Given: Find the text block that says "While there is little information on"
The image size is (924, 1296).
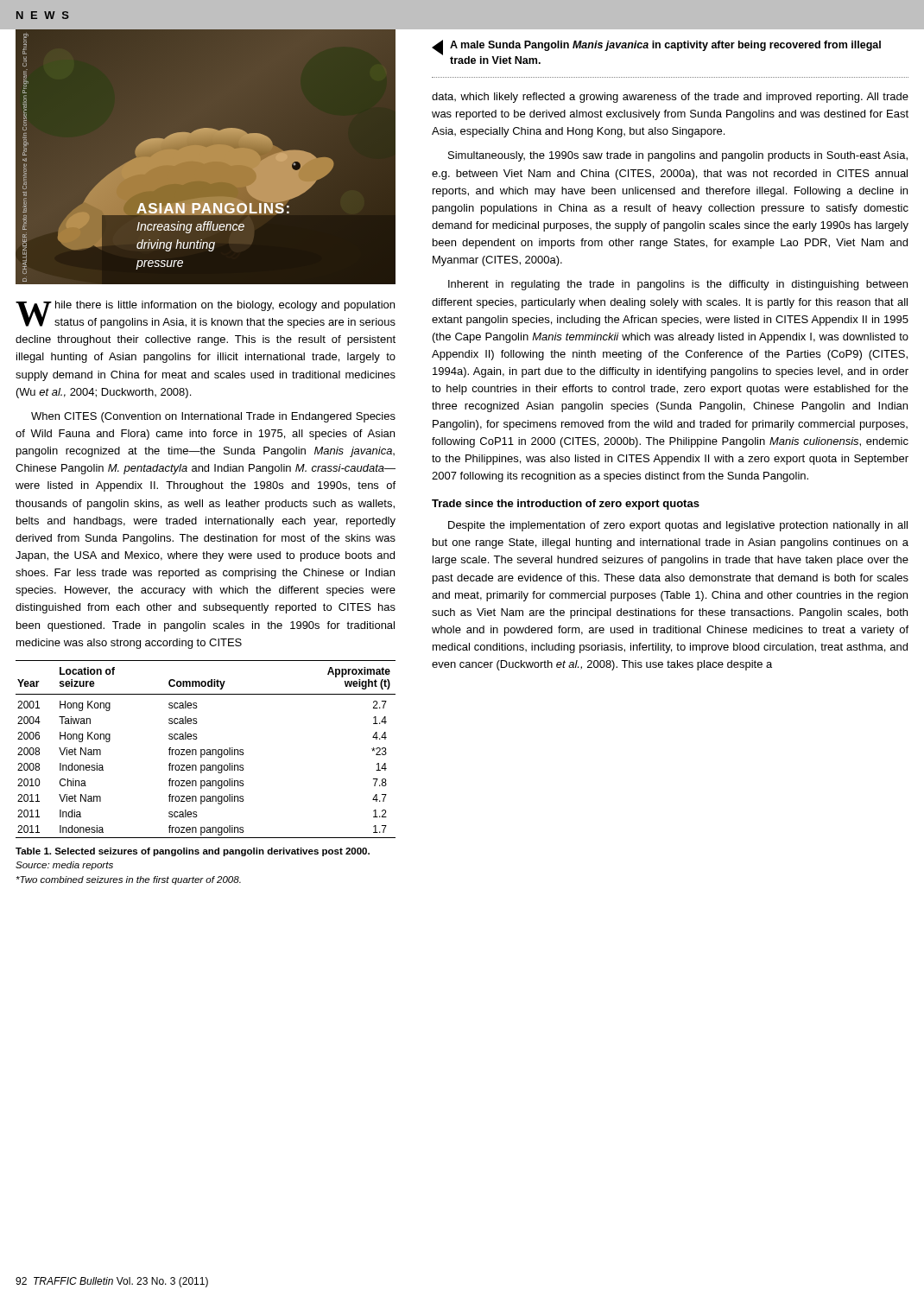Looking at the screenshot, I should click(205, 474).
